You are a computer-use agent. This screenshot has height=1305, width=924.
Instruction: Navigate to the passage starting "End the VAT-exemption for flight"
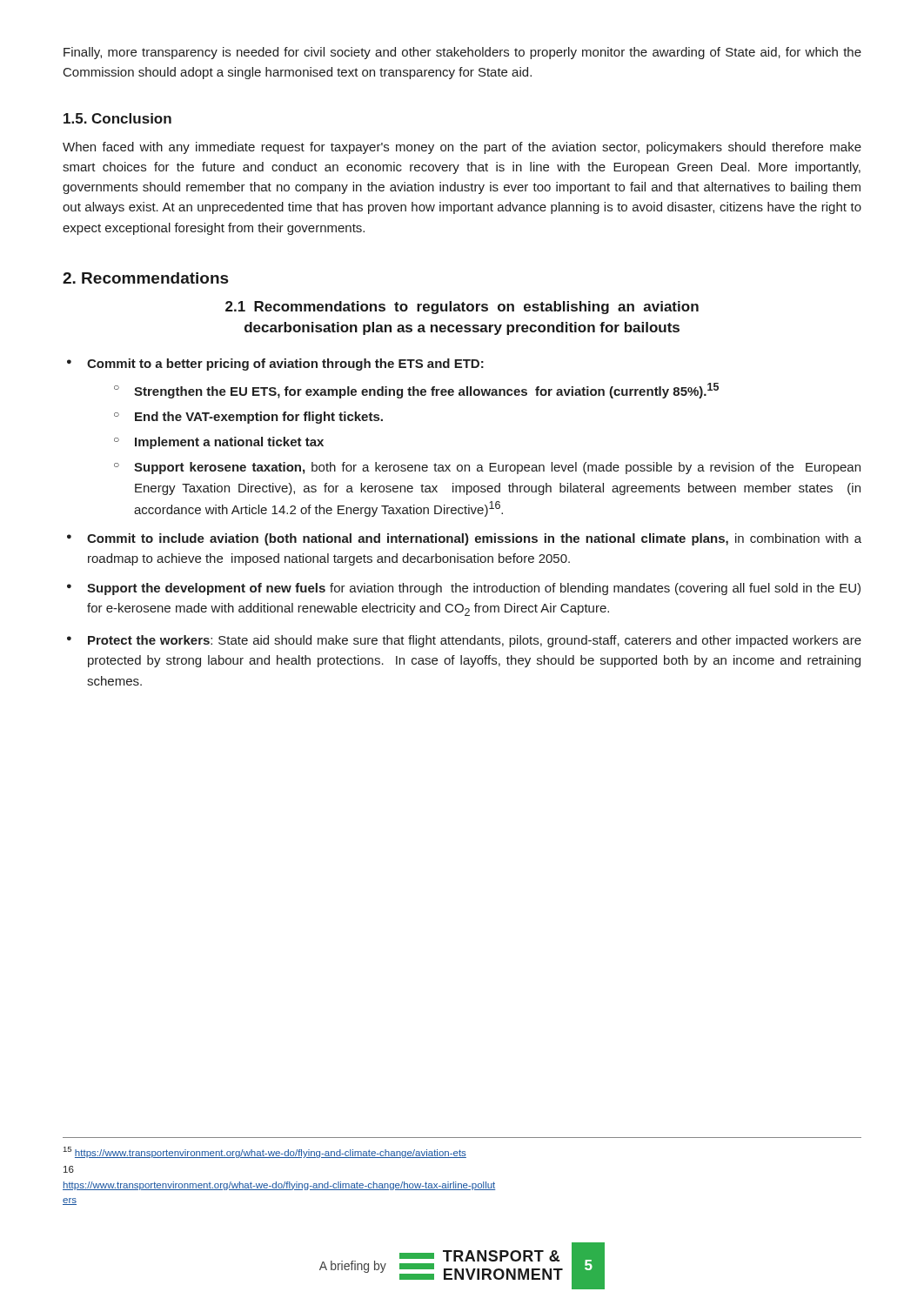(x=259, y=416)
